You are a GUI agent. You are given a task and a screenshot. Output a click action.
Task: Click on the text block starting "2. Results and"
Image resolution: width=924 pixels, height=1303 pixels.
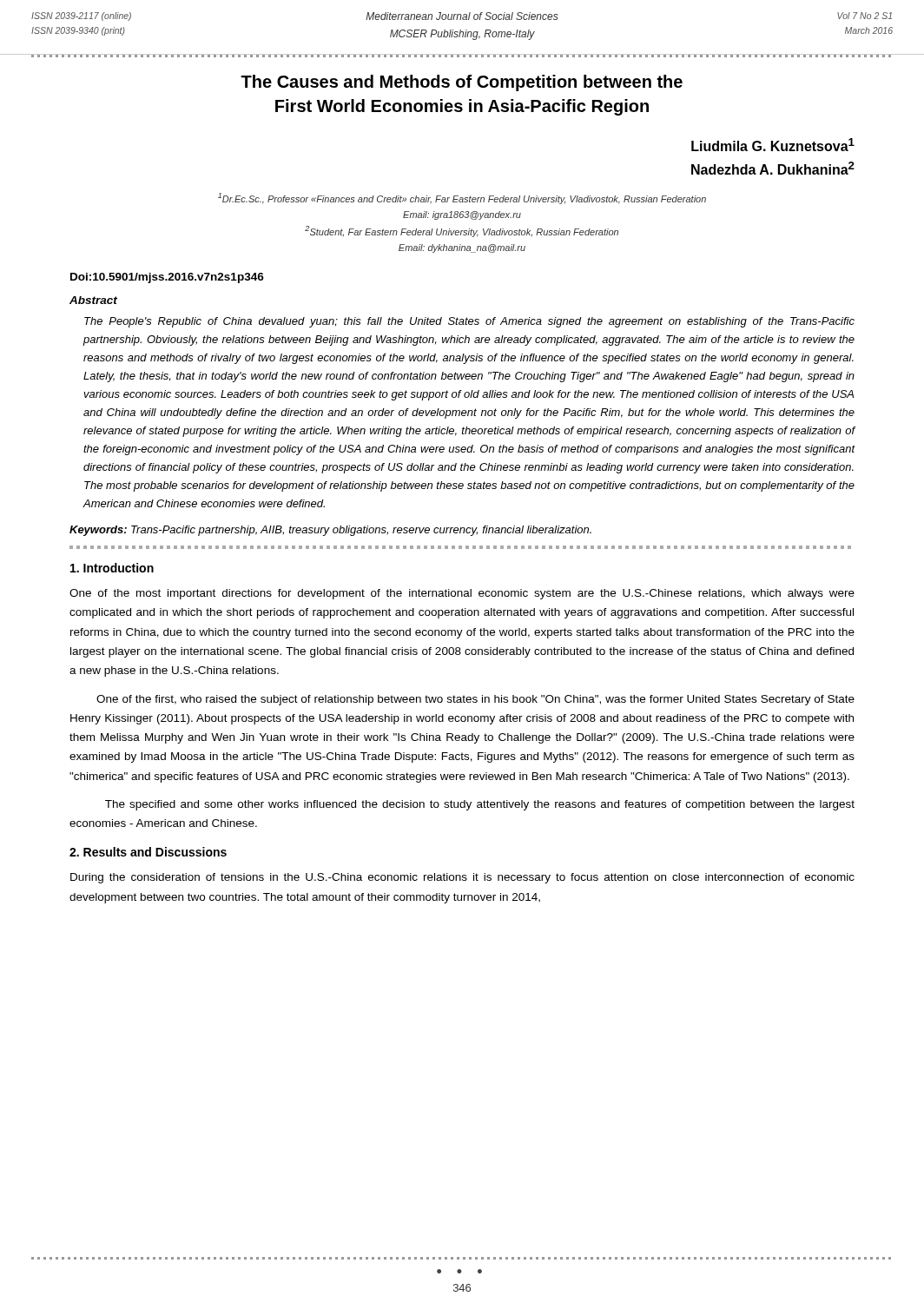(148, 852)
